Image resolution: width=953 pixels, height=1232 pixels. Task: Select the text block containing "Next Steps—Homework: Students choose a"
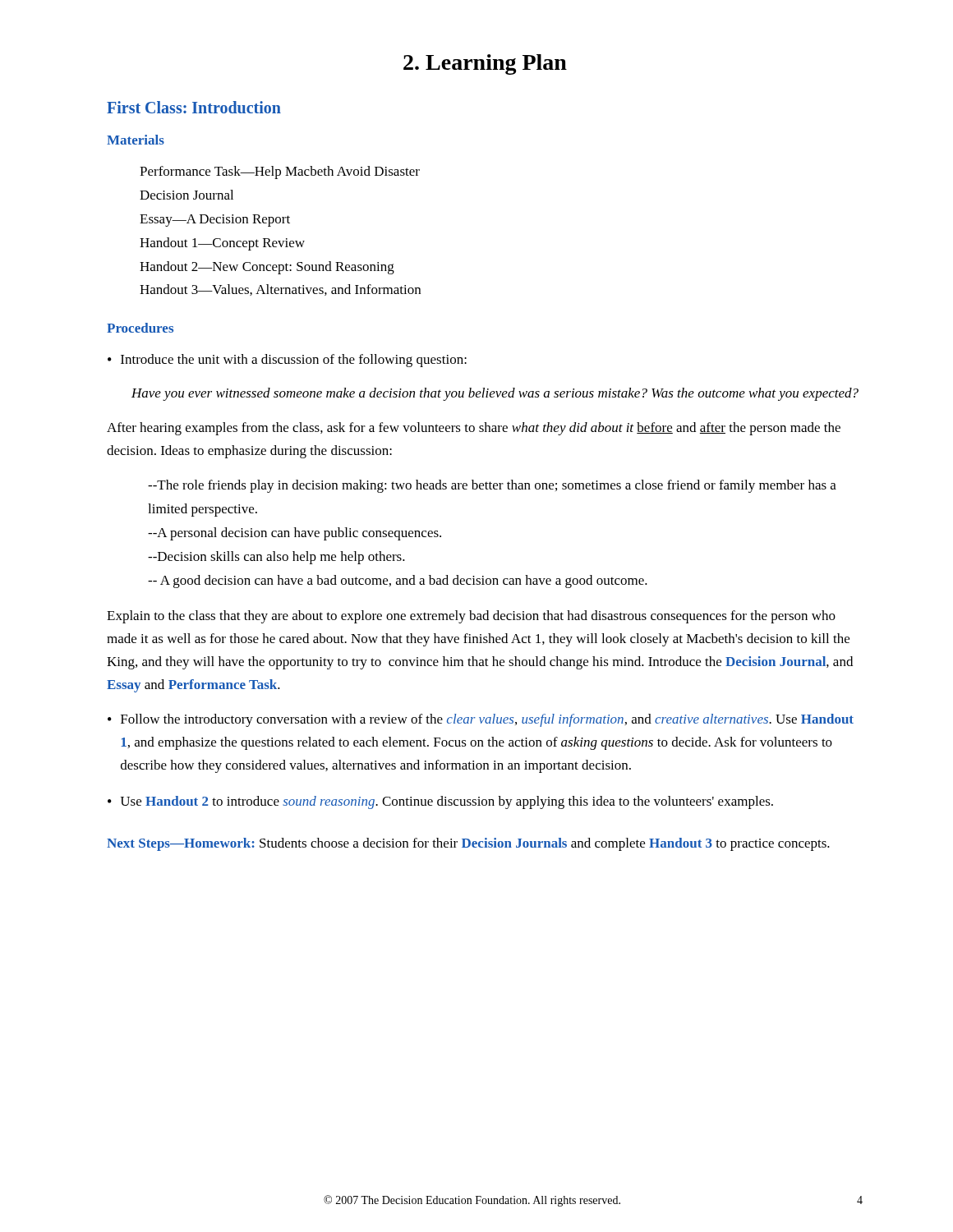pos(469,843)
